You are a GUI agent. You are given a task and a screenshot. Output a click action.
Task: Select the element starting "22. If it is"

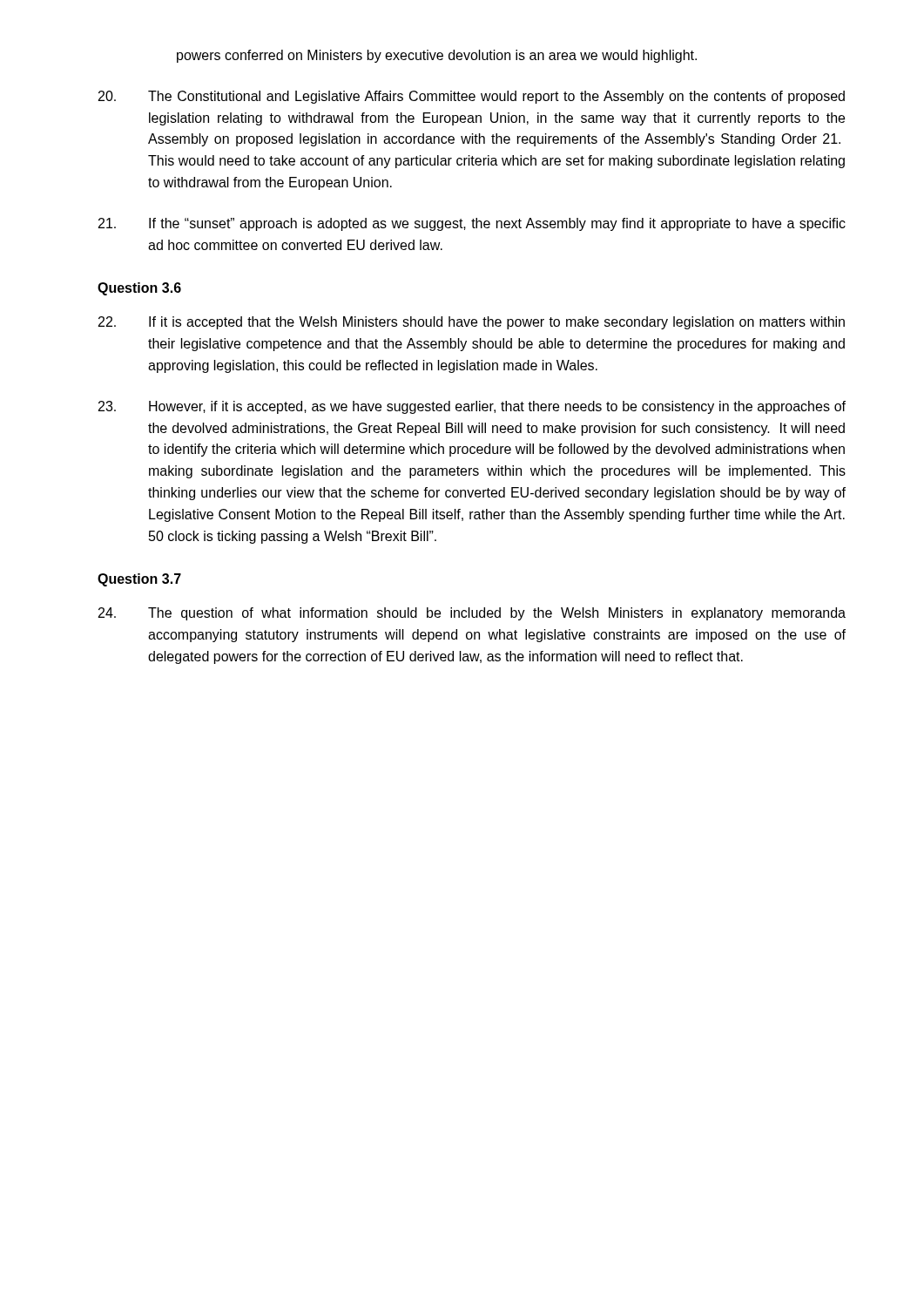click(x=472, y=345)
